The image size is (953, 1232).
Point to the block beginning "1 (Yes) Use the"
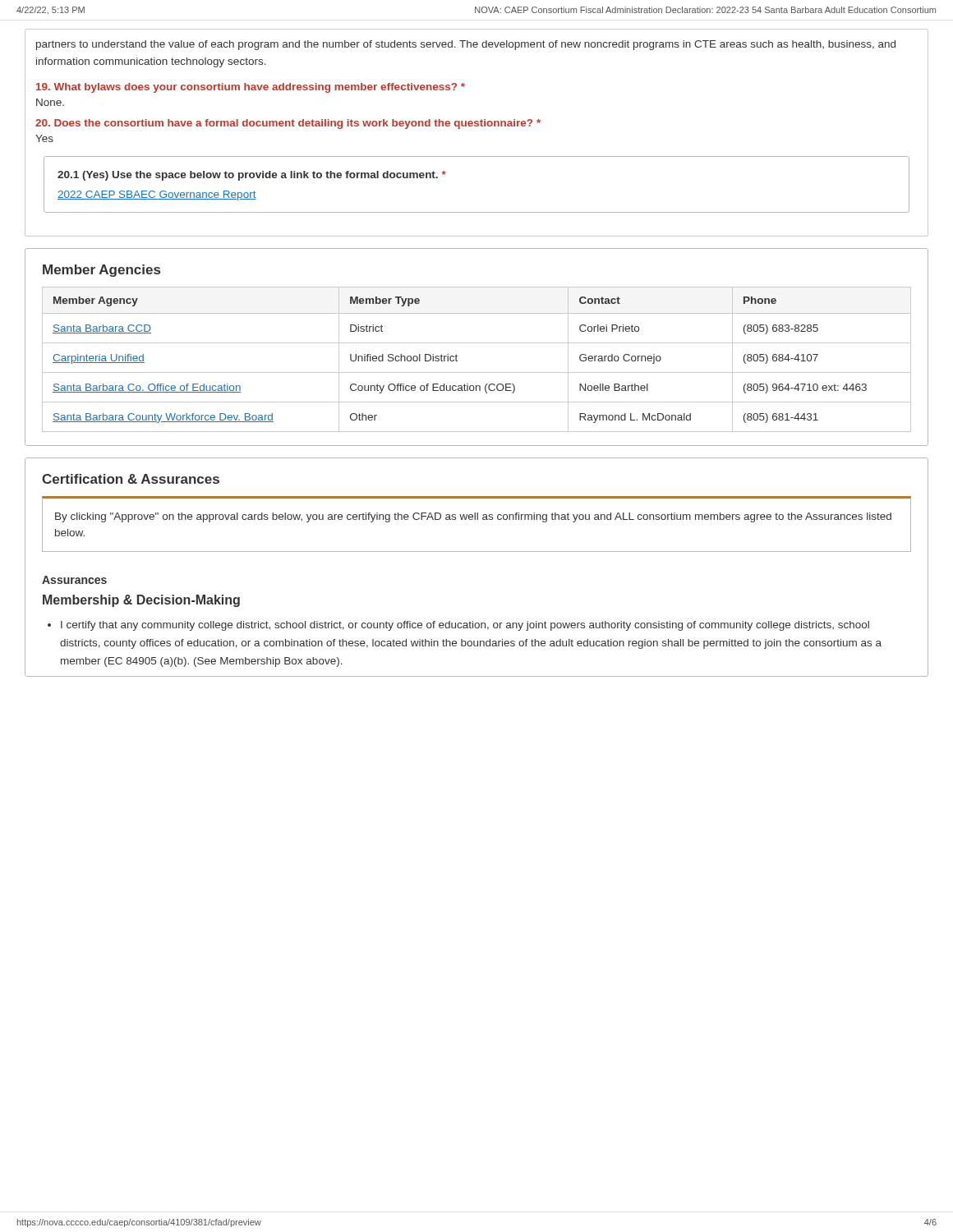point(252,174)
